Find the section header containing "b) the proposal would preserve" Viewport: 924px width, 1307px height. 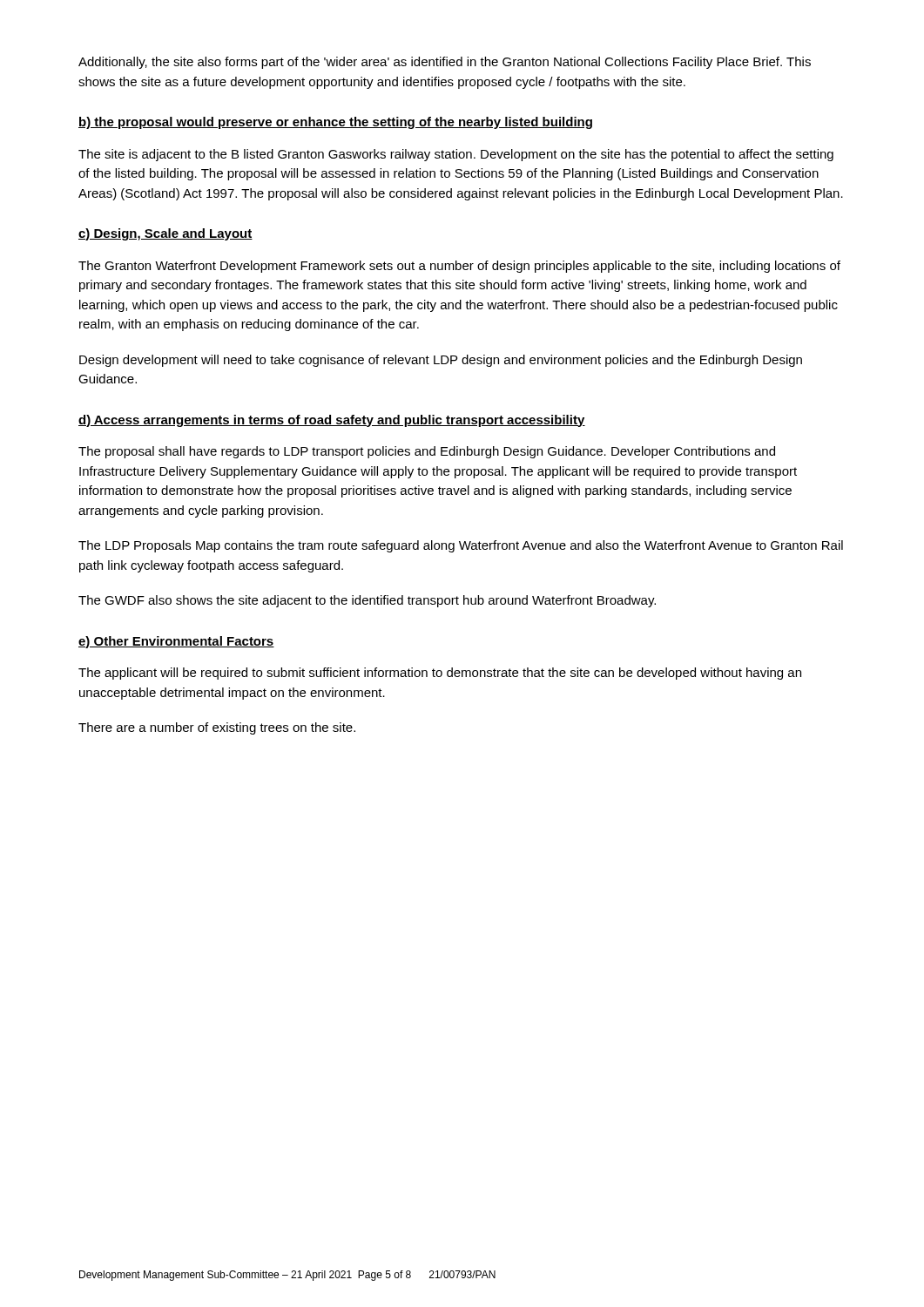point(336,122)
